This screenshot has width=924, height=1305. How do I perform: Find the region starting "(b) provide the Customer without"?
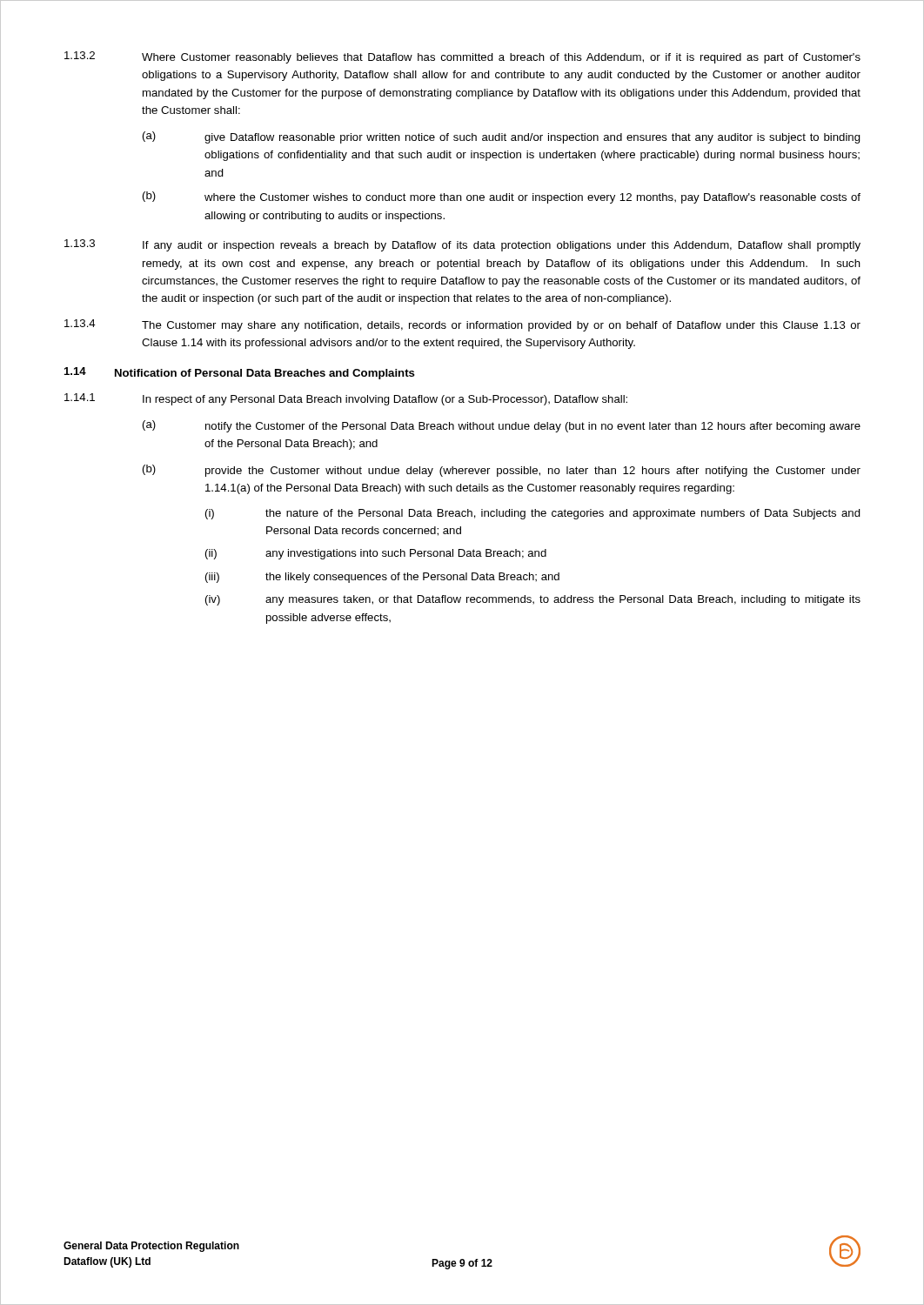click(501, 547)
